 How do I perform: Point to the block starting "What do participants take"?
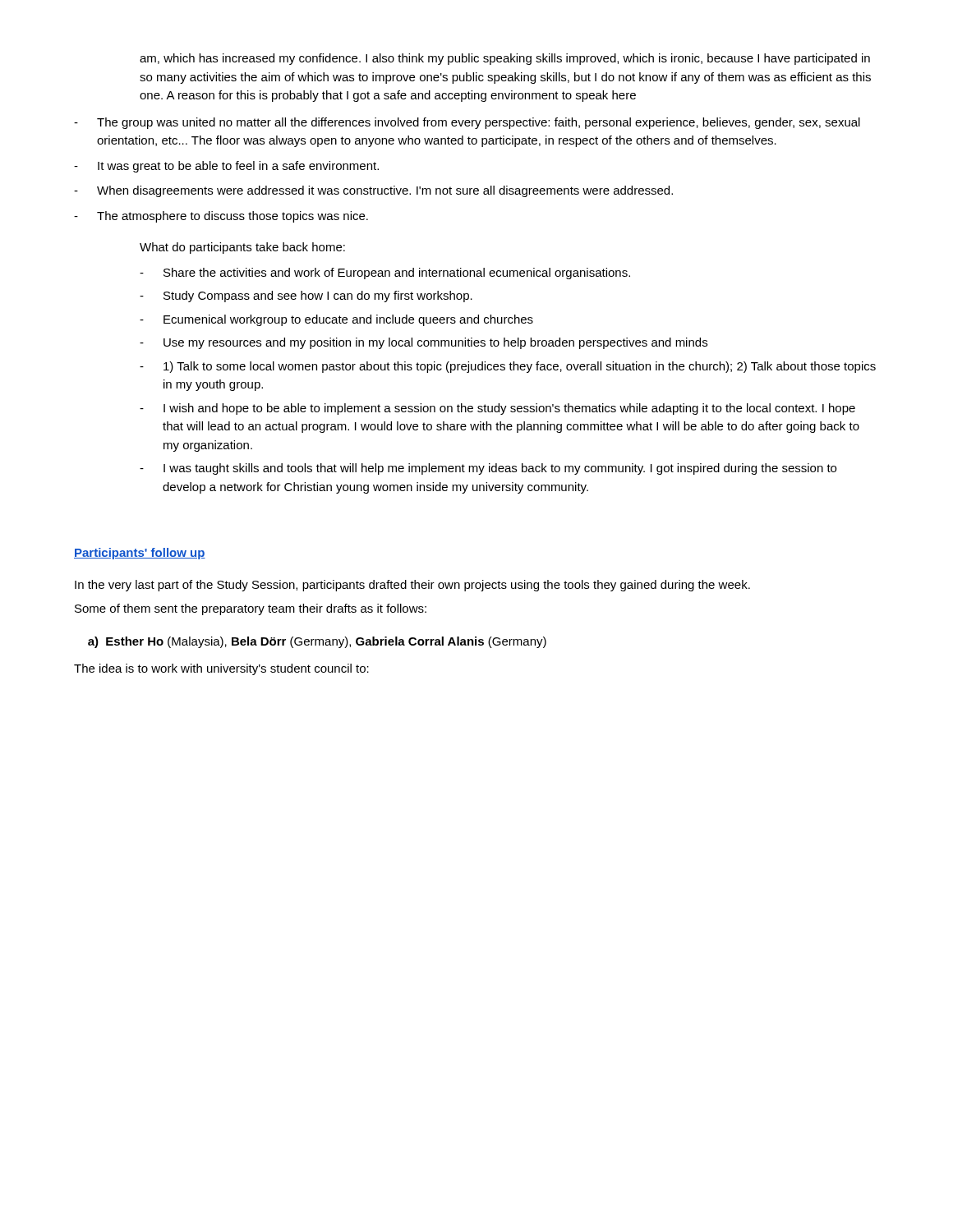tap(243, 247)
